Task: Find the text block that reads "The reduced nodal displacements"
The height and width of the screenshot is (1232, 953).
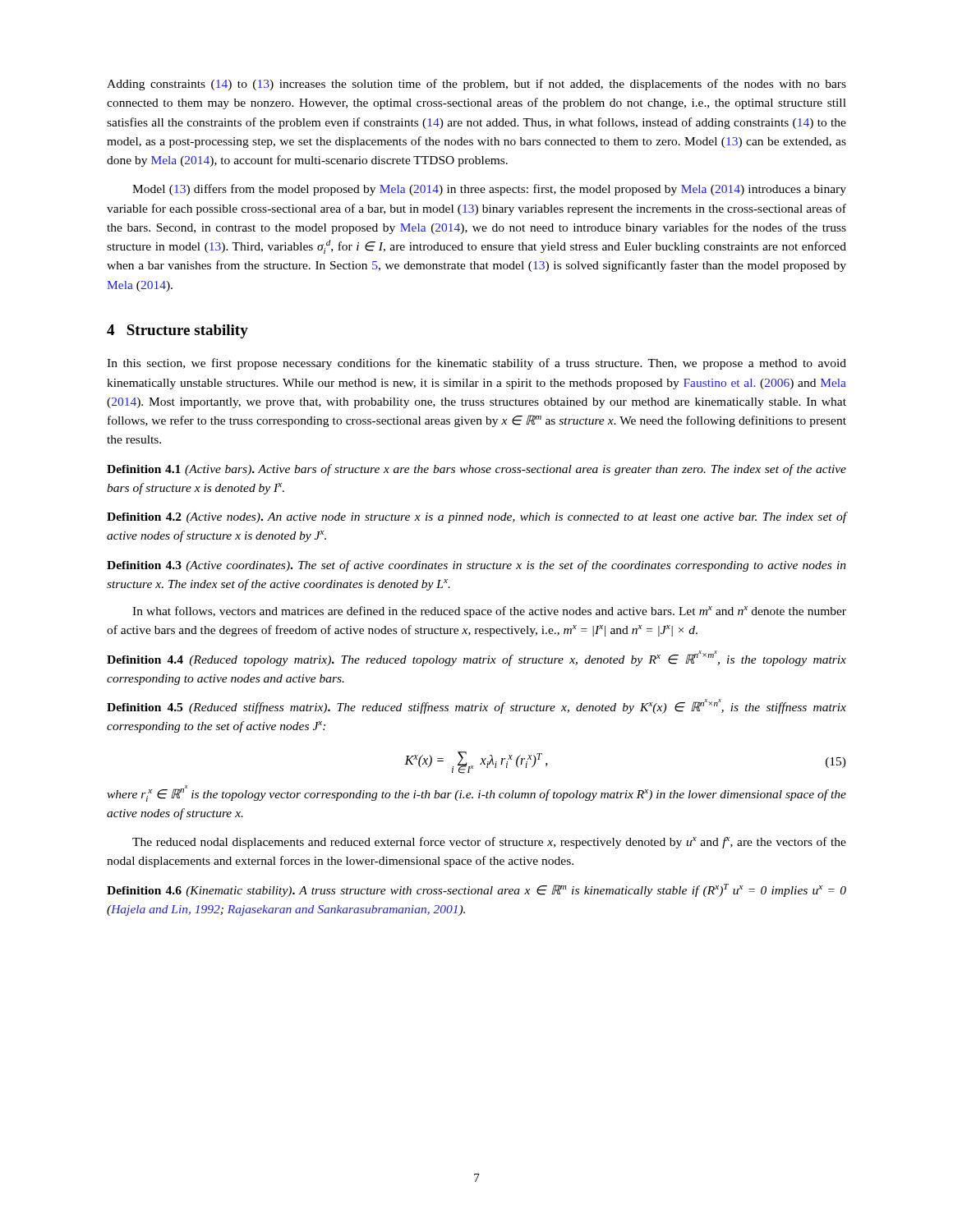Action: [x=476, y=851]
